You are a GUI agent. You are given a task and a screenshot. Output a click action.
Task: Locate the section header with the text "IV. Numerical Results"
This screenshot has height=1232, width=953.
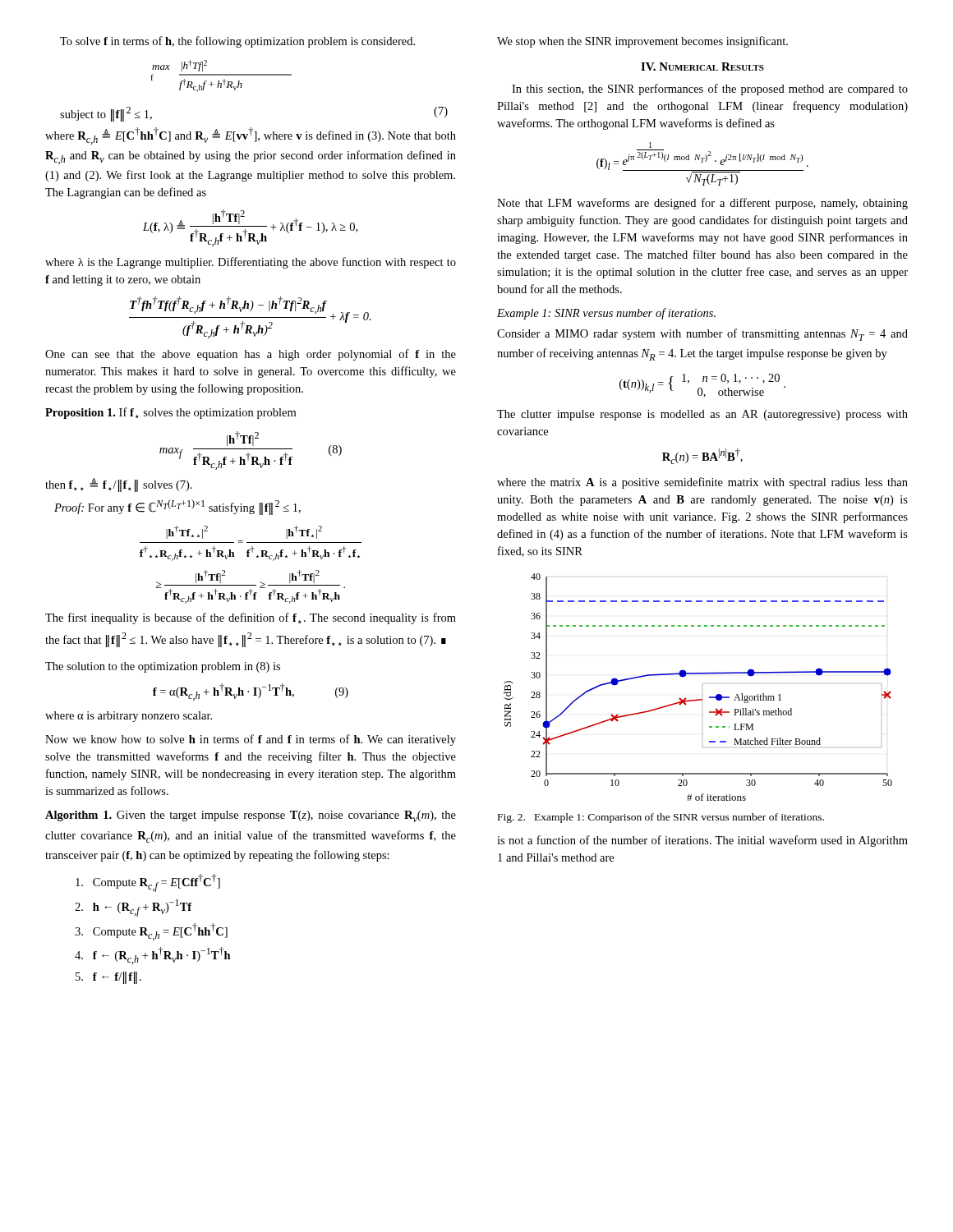[x=702, y=67]
